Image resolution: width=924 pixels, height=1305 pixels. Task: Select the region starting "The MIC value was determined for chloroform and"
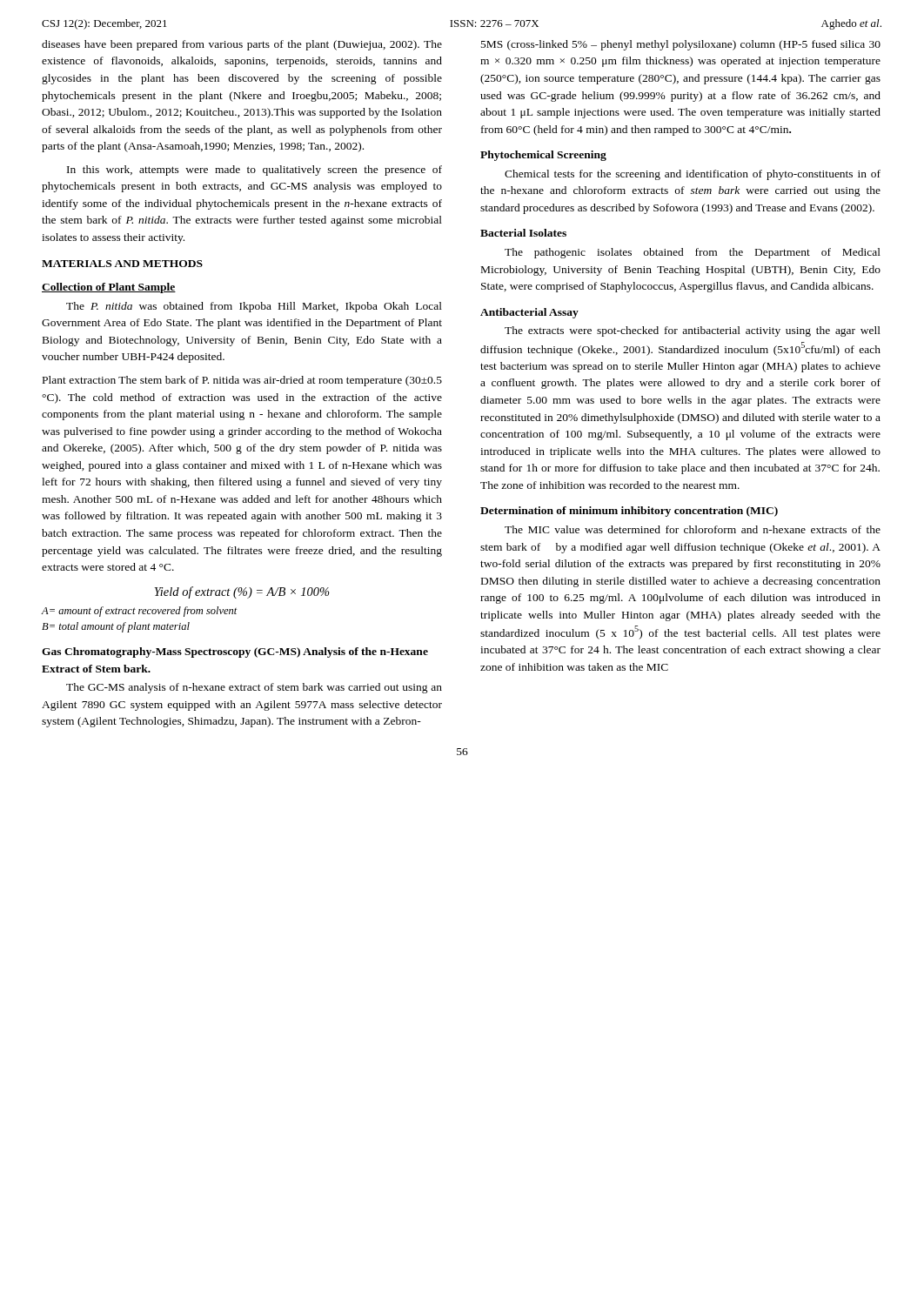680,598
